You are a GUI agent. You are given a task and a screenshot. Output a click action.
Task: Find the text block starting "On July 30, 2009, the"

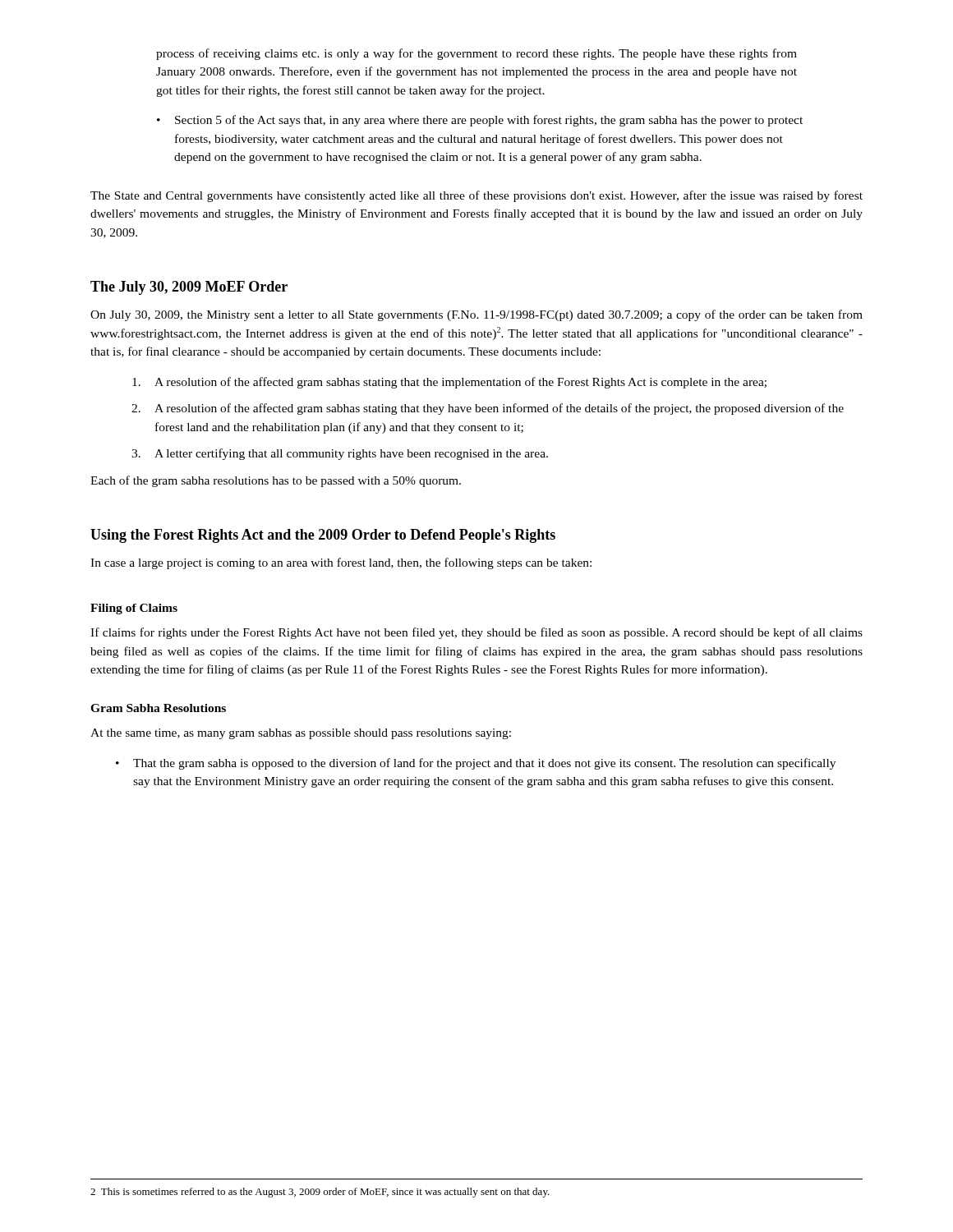(x=476, y=334)
